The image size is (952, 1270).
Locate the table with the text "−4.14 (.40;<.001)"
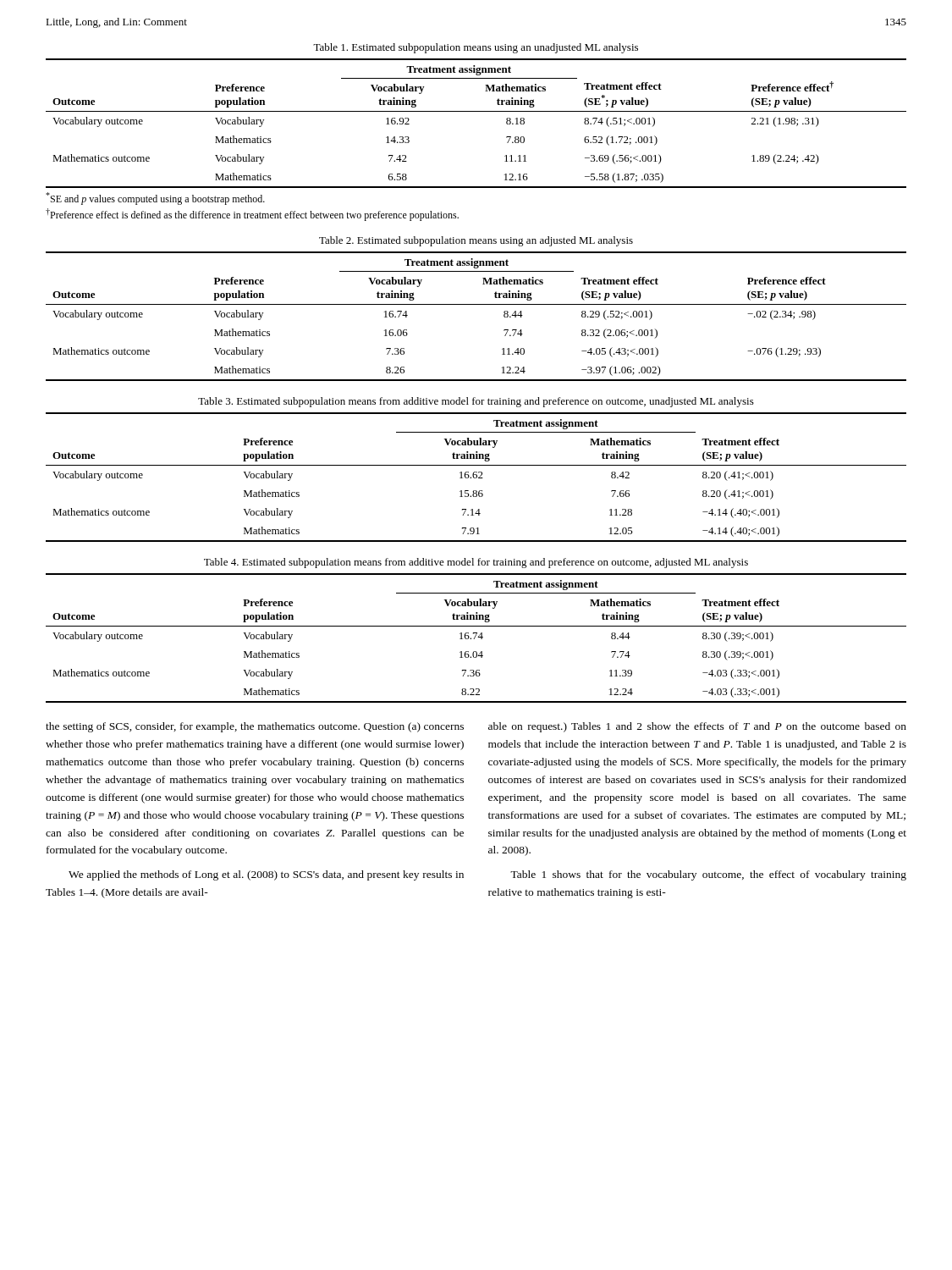tap(476, 477)
